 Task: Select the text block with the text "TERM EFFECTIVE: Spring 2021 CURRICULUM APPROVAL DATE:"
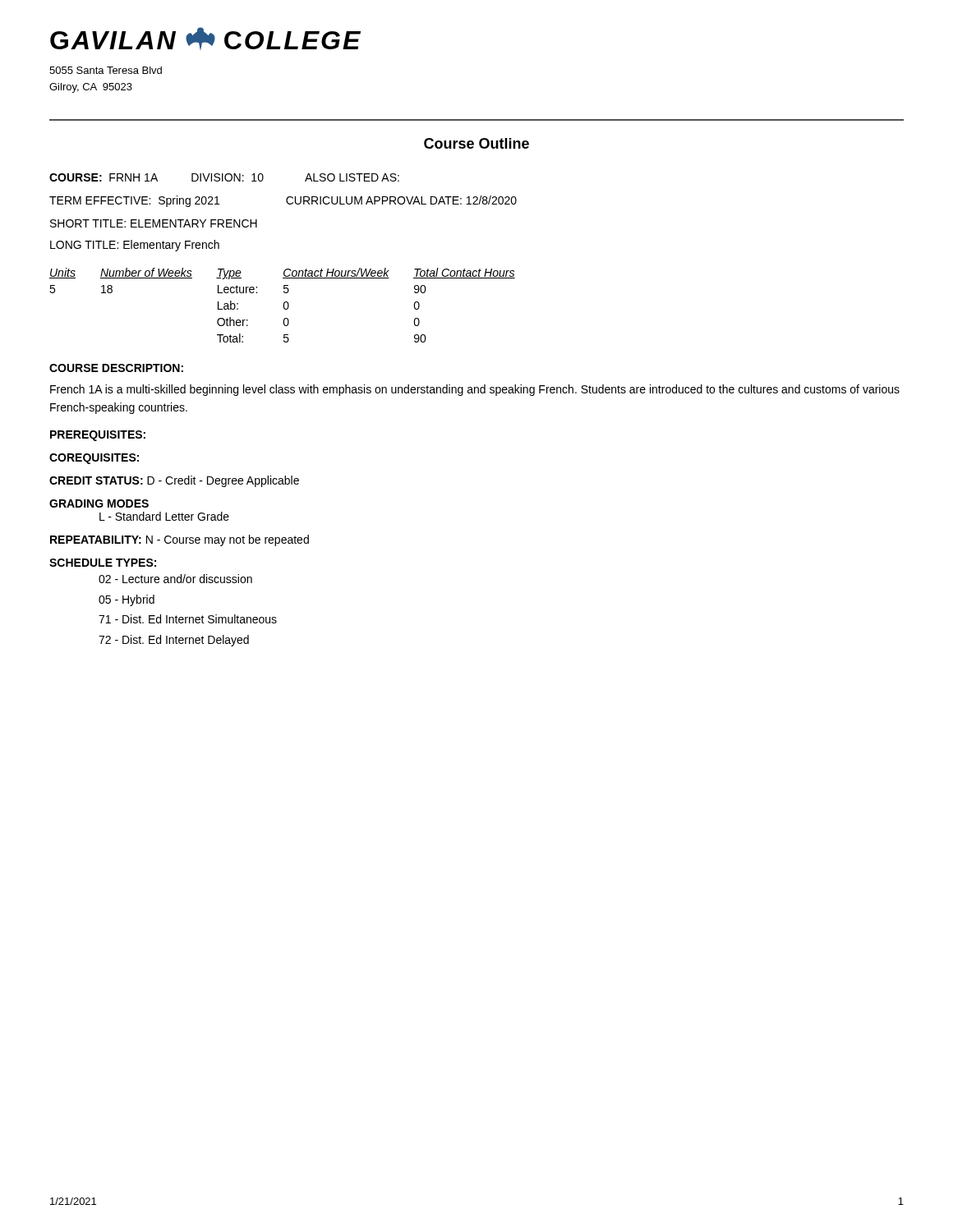point(283,200)
